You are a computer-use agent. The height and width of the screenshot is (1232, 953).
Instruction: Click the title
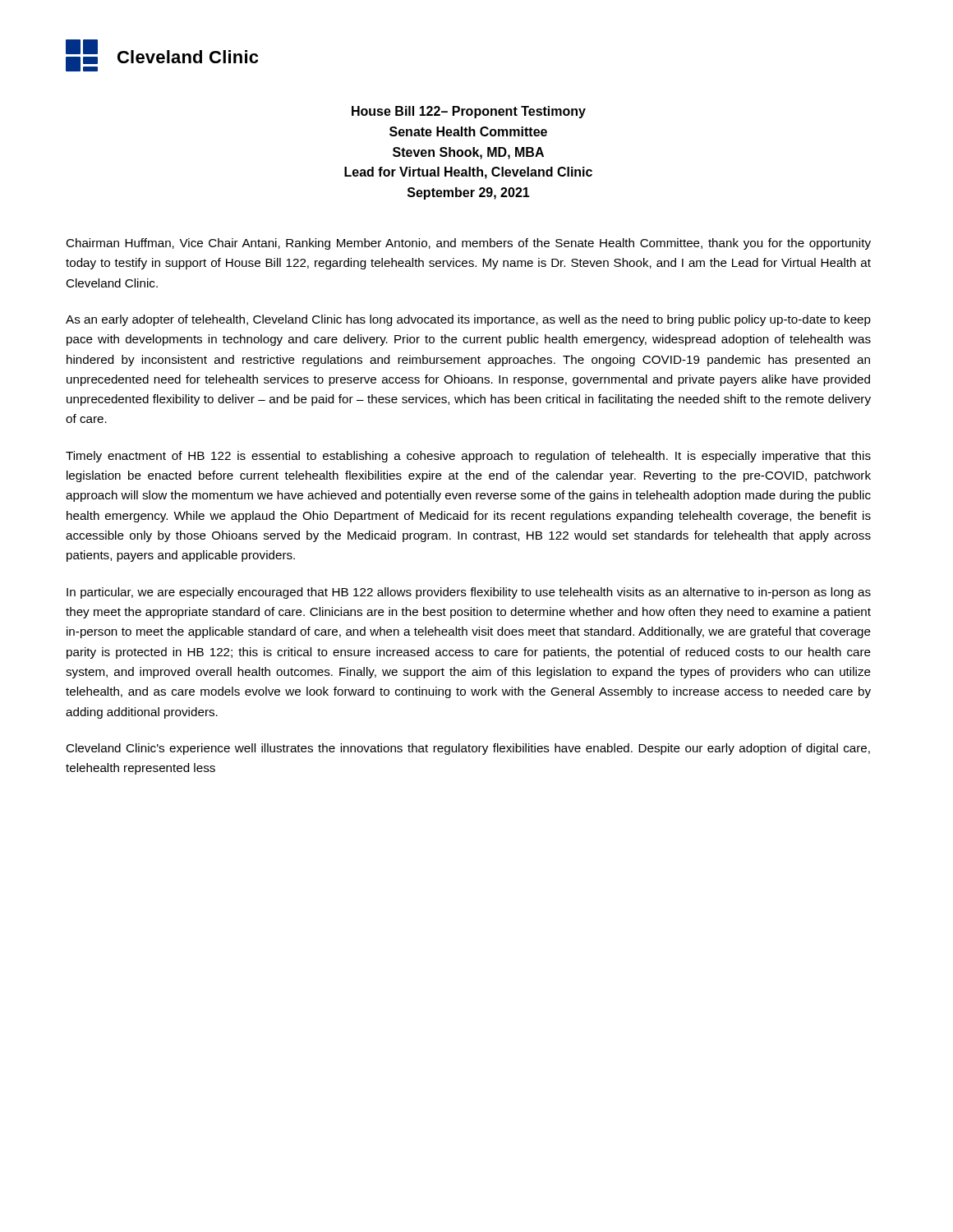coord(468,153)
